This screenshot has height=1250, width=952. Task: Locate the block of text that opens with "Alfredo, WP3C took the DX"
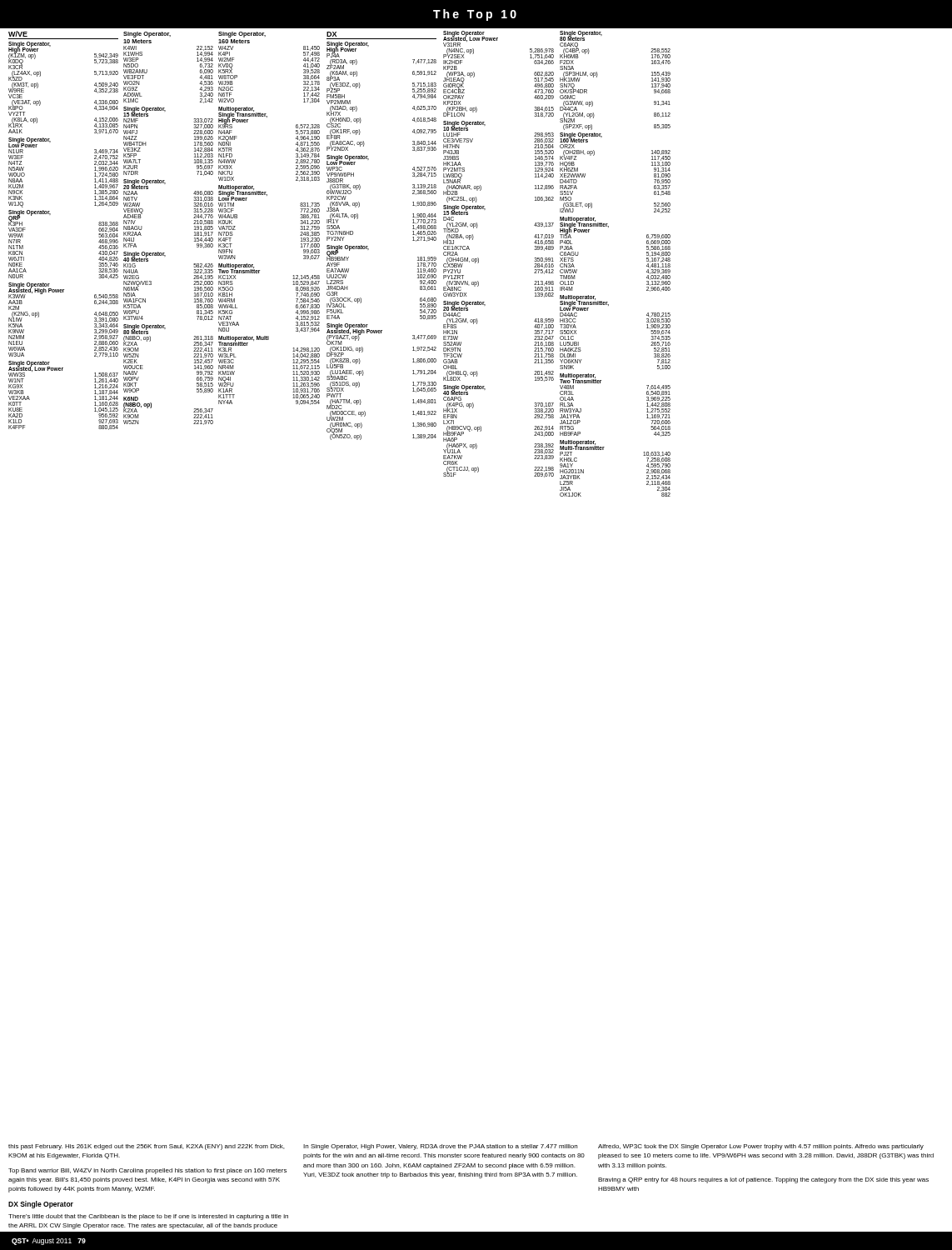(766, 1156)
